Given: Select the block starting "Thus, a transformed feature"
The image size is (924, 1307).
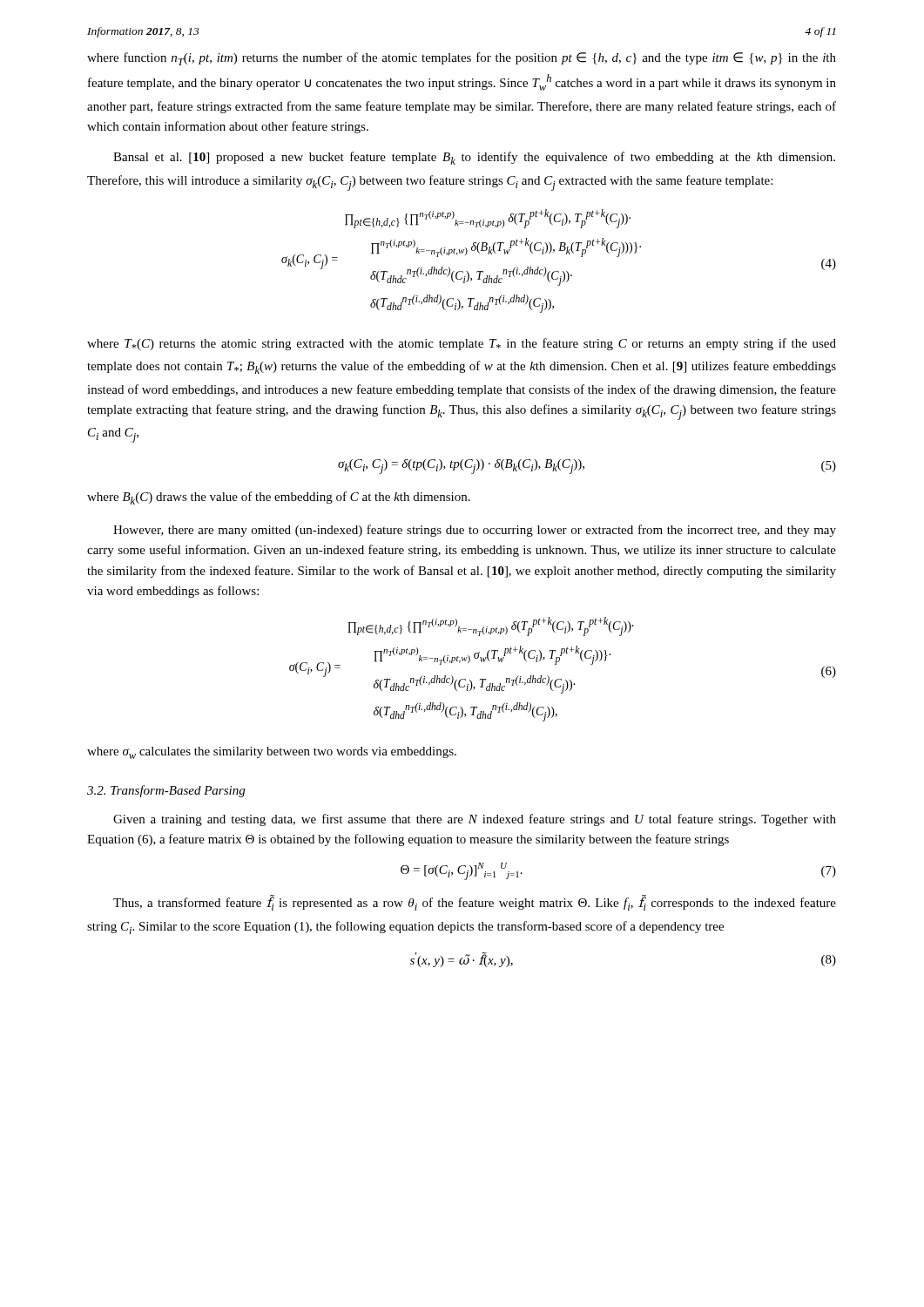Looking at the screenshot, I should [x=462, y=916].
